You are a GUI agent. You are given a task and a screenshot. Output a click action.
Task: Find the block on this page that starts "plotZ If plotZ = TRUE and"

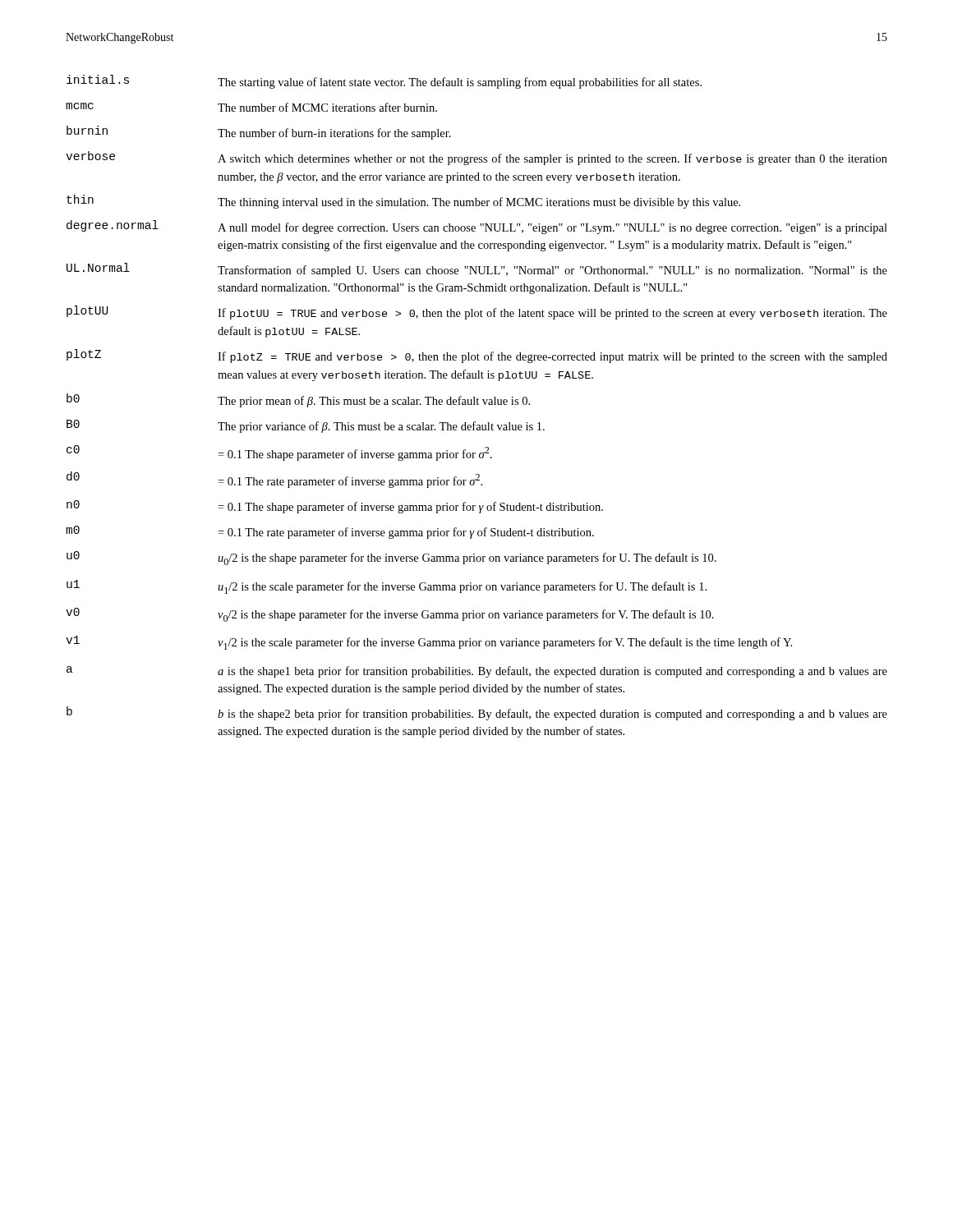476,366
